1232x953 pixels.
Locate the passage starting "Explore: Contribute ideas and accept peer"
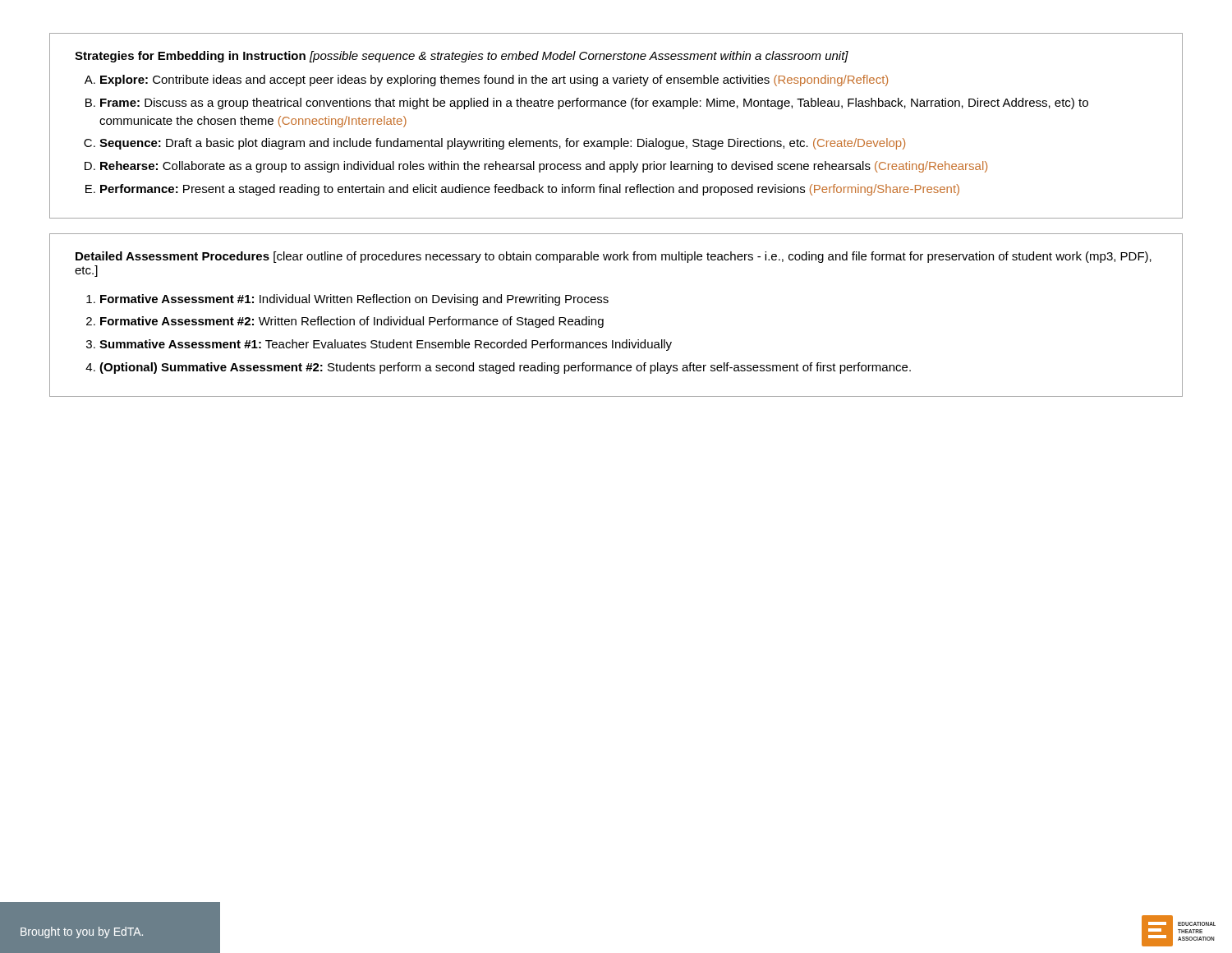click(494, 79)
